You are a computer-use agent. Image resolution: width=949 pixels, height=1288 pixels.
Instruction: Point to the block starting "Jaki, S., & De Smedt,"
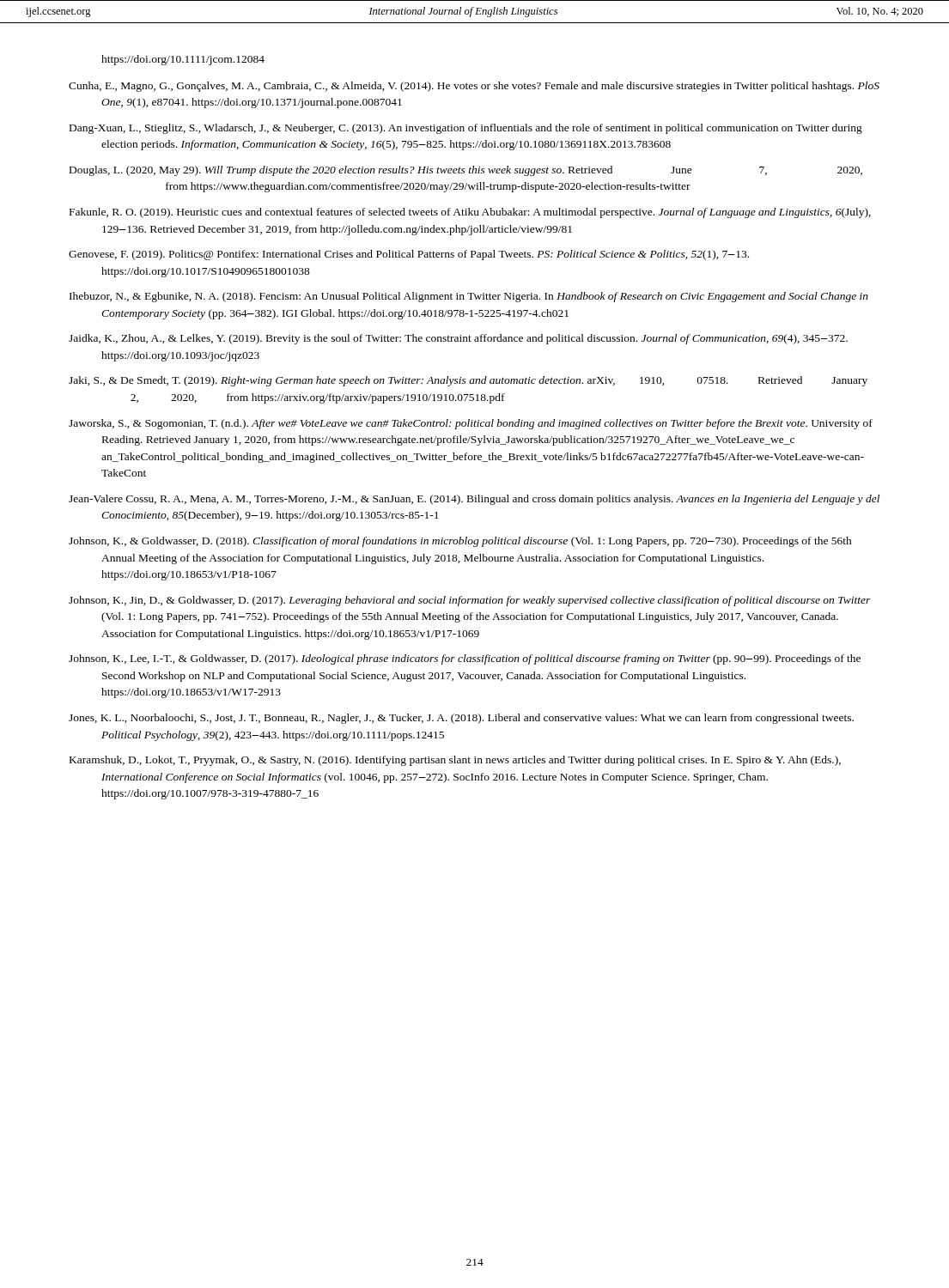pos(468,389)
